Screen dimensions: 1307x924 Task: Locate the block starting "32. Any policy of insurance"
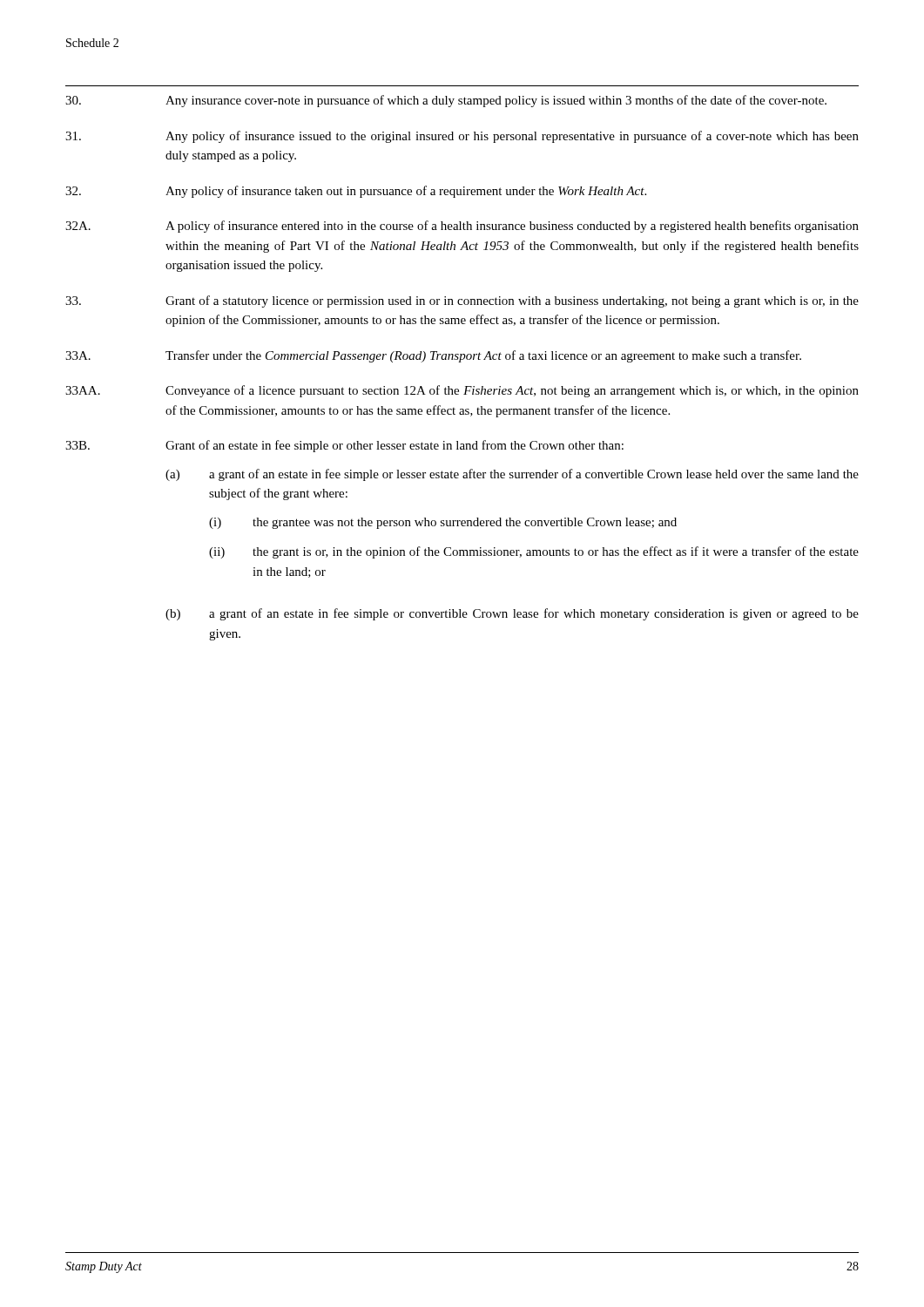point(462,191)
